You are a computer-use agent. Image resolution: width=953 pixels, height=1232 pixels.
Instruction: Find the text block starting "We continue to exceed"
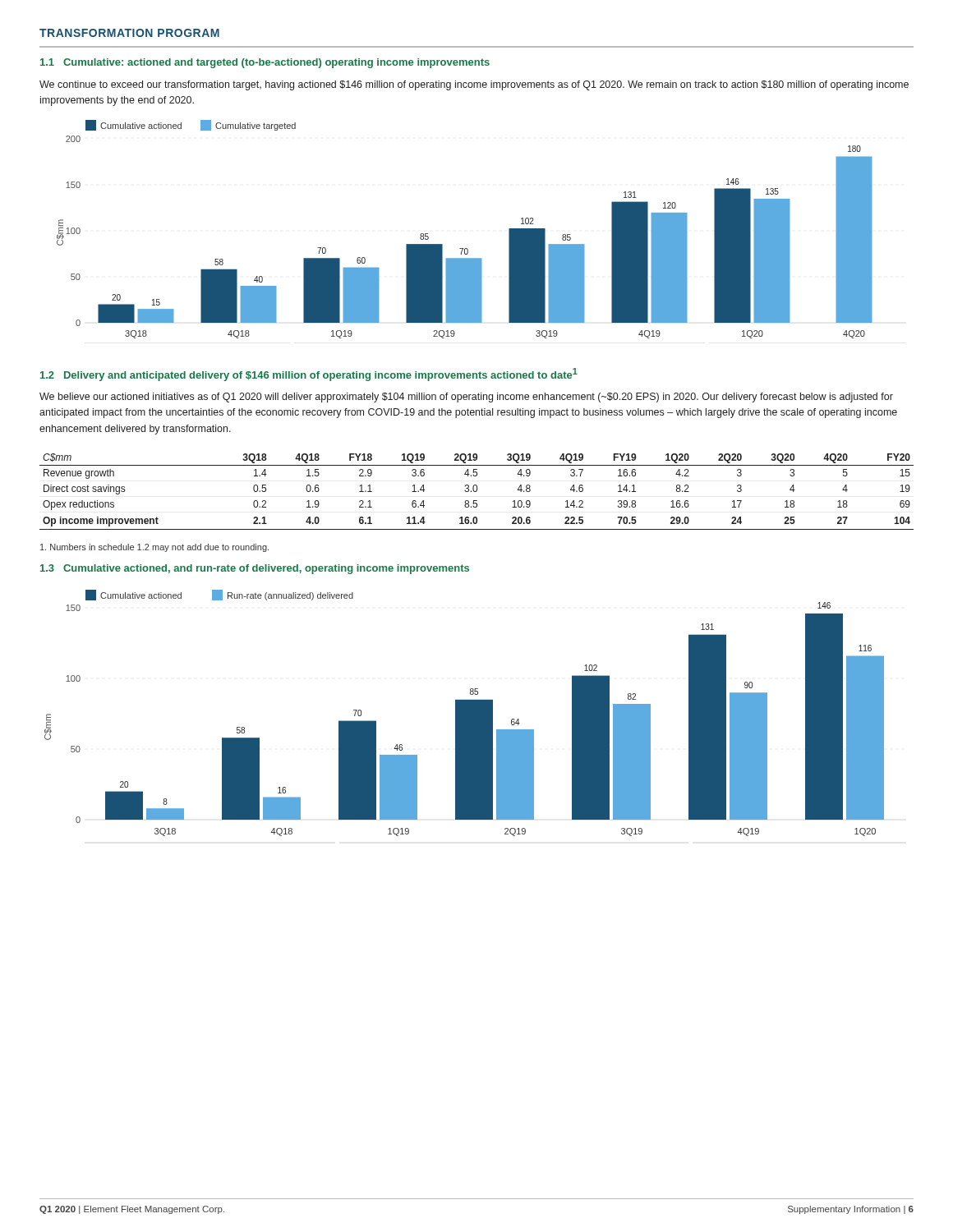pos(474,92)
